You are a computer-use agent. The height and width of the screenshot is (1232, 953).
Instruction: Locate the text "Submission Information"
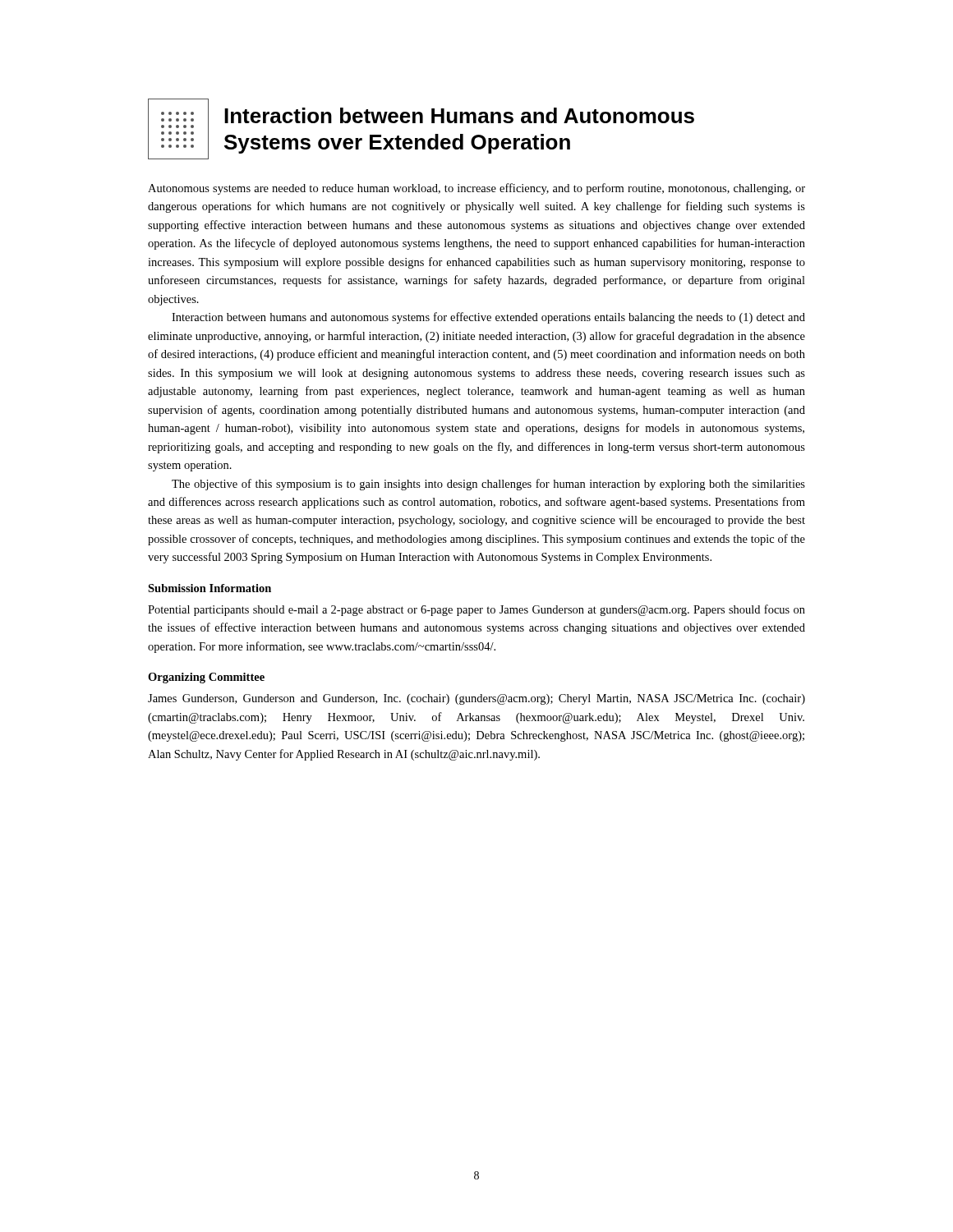(210, 588)
